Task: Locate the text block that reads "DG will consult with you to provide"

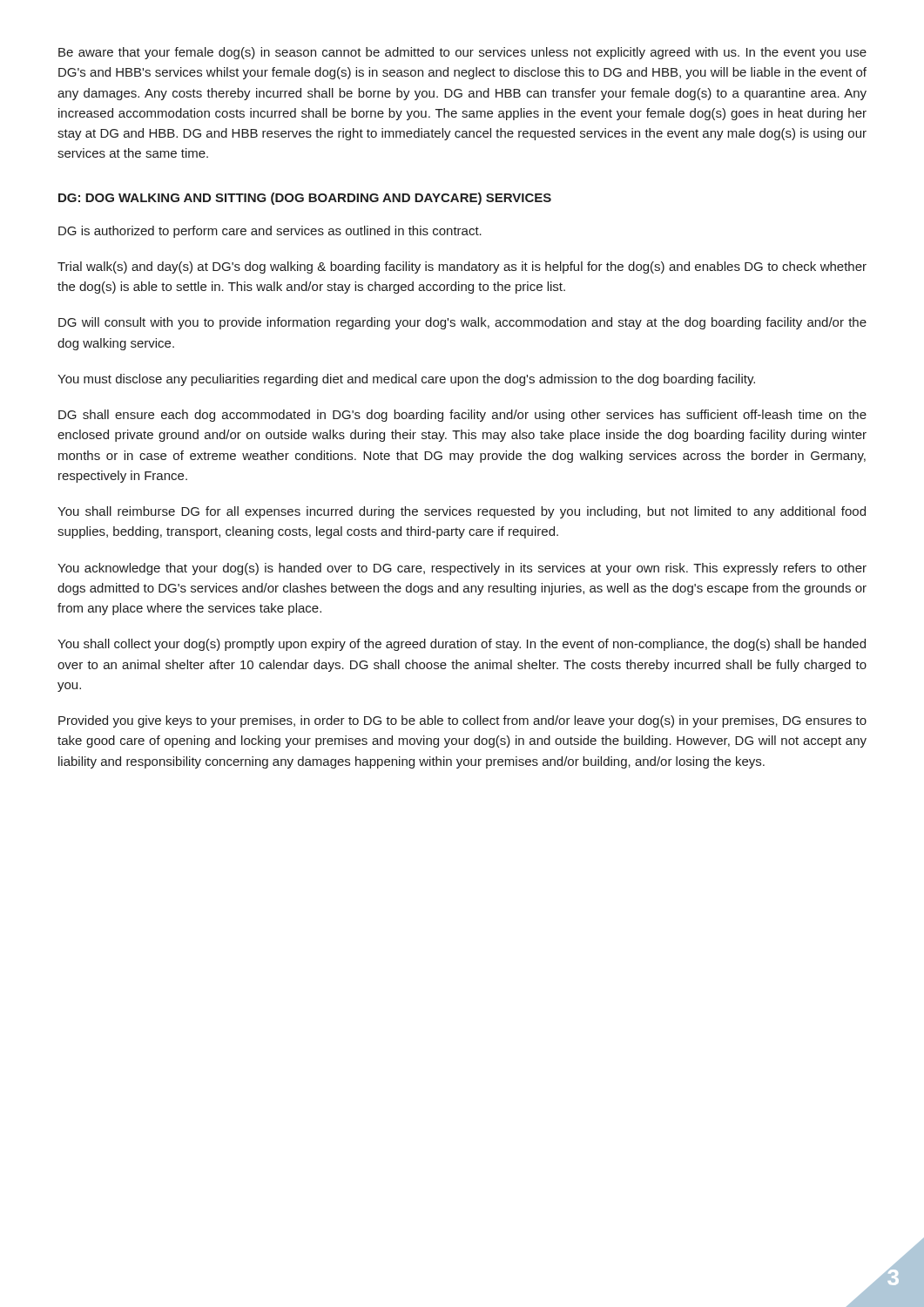Action: point(462,332)
